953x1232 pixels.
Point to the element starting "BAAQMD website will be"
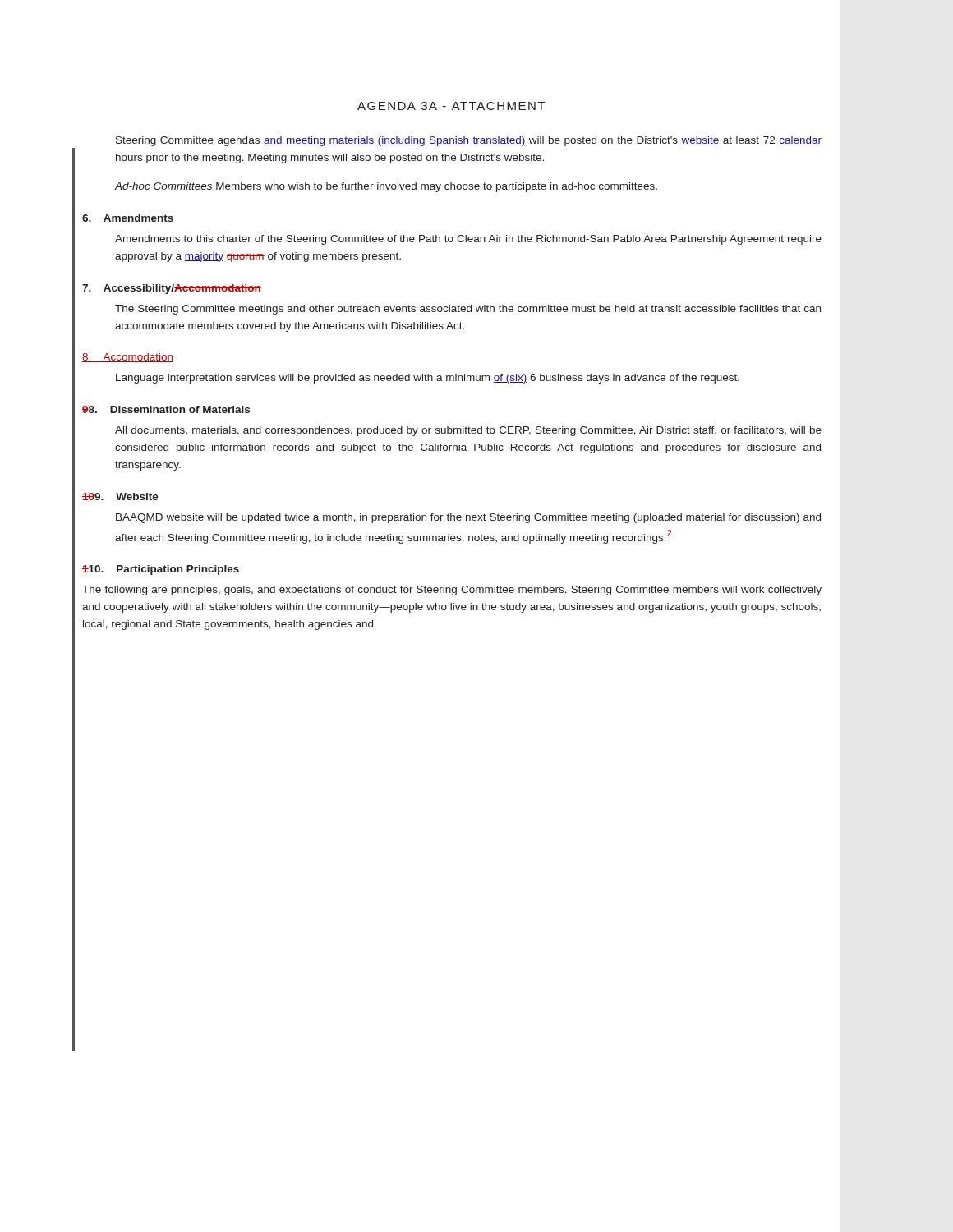(468, 527)
